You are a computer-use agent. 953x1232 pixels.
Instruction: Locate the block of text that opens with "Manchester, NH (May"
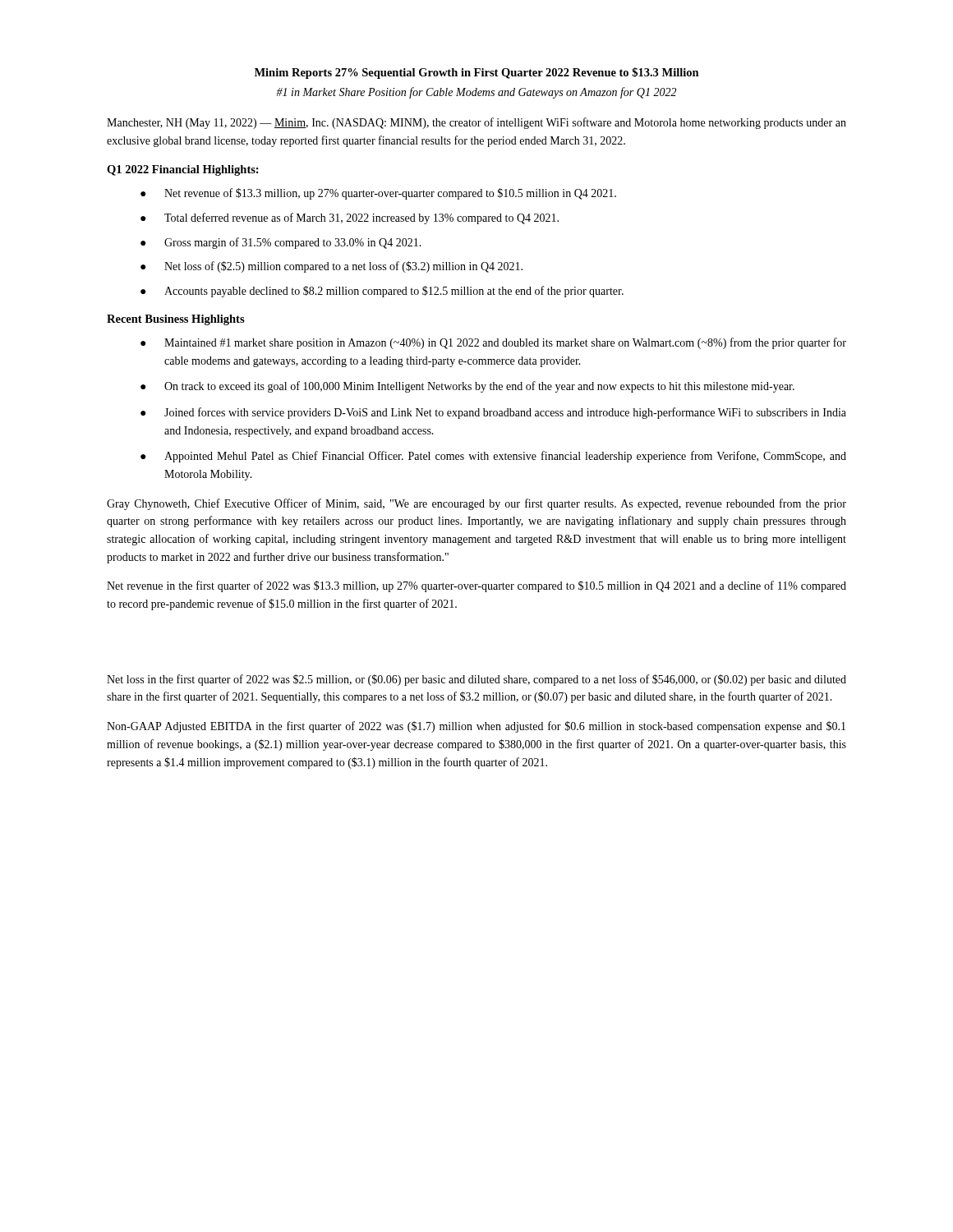(x=476, y=132)
